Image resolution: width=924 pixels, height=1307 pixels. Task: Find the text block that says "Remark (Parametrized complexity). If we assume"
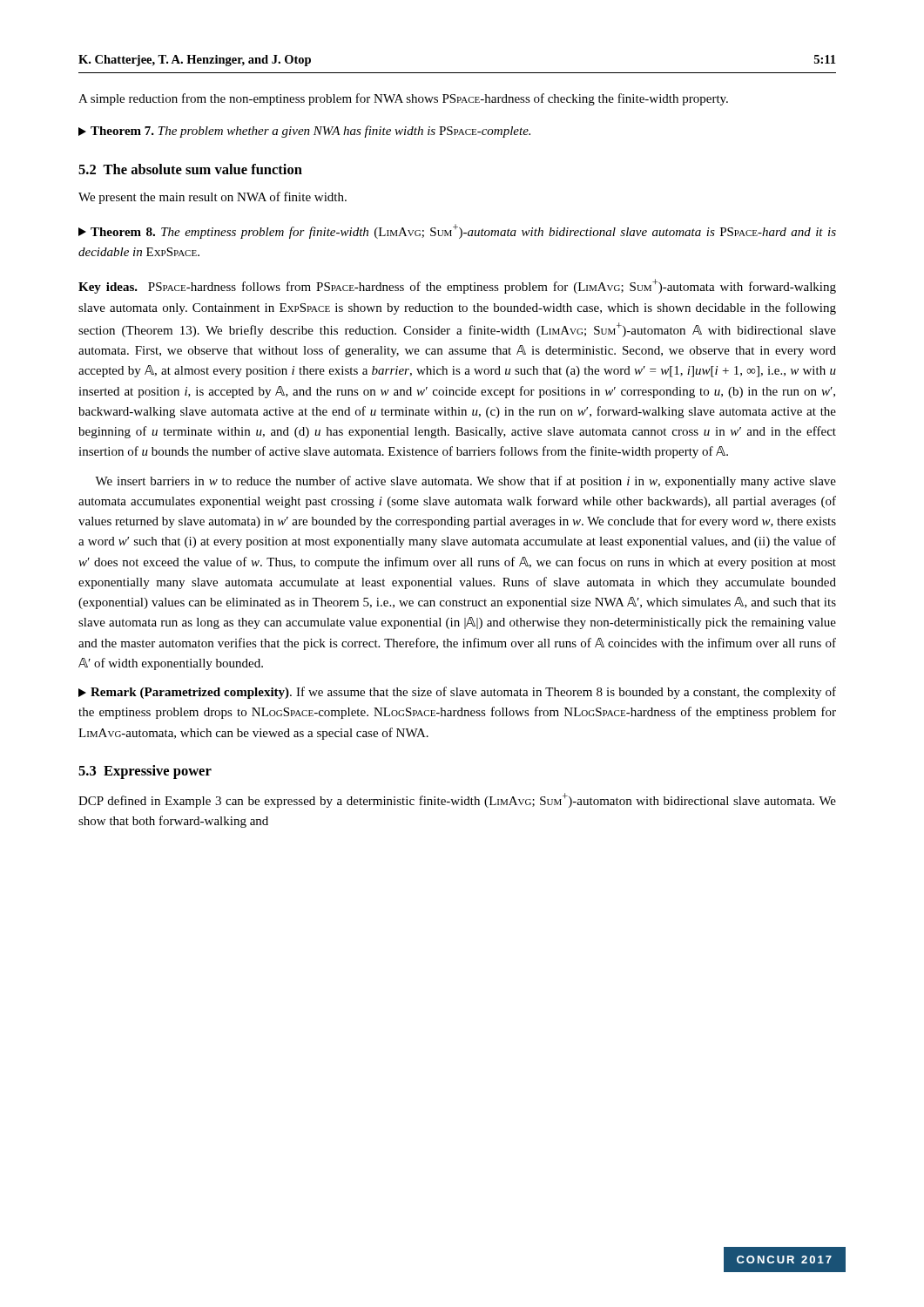coord(457,712)
